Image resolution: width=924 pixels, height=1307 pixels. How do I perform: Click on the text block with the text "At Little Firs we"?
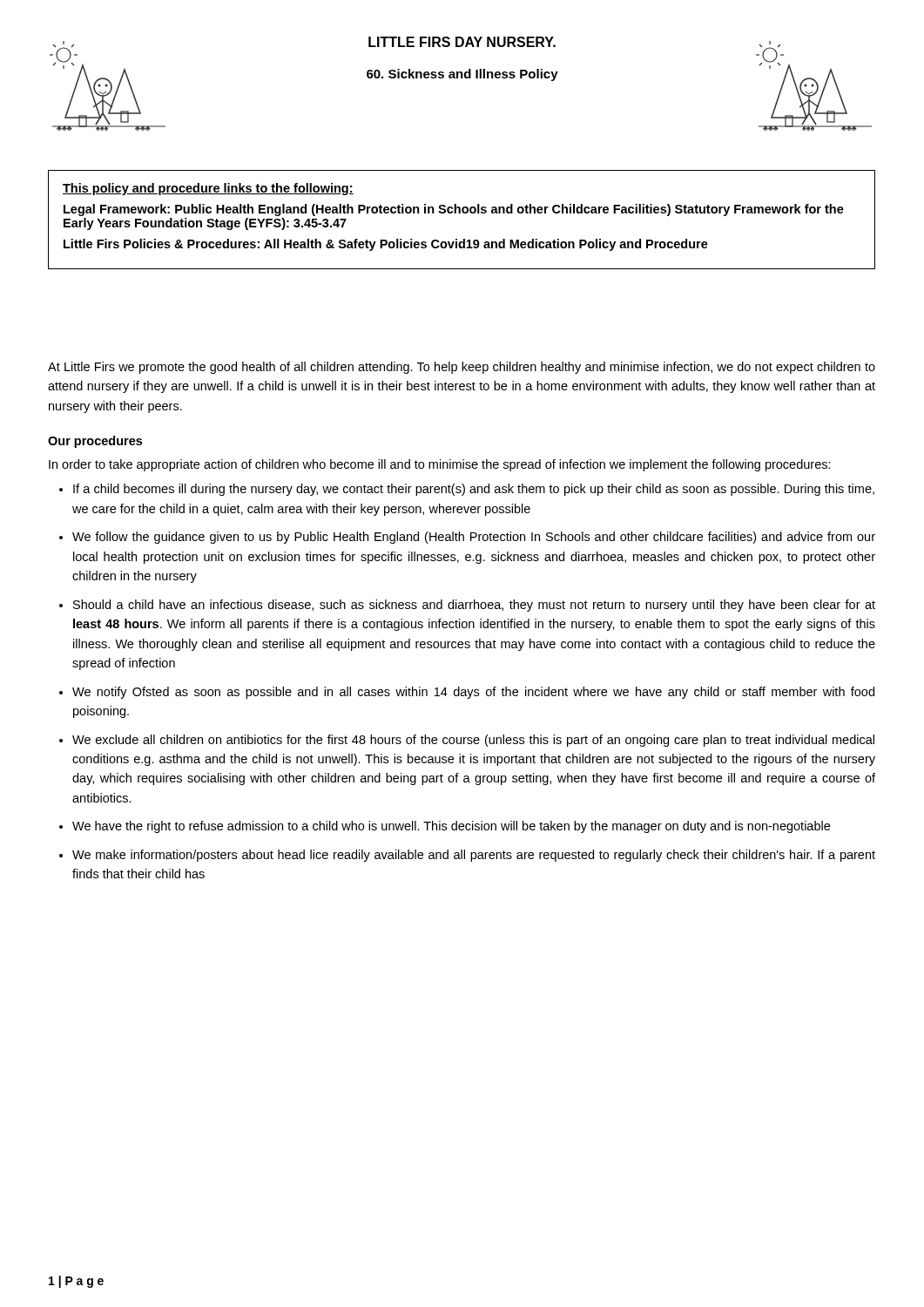coord(462,387)
